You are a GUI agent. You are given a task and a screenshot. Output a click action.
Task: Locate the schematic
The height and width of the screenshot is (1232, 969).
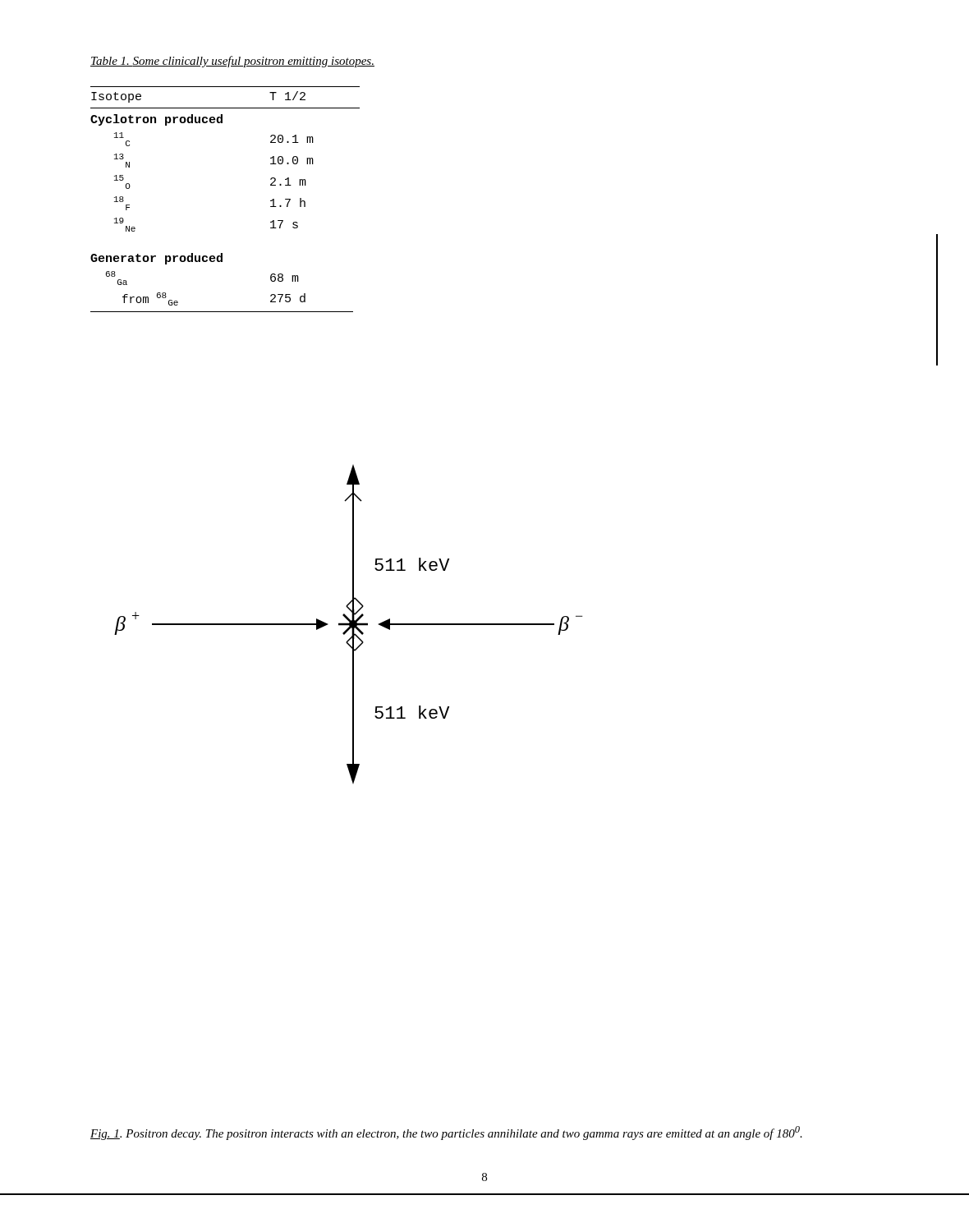point(374,624)
